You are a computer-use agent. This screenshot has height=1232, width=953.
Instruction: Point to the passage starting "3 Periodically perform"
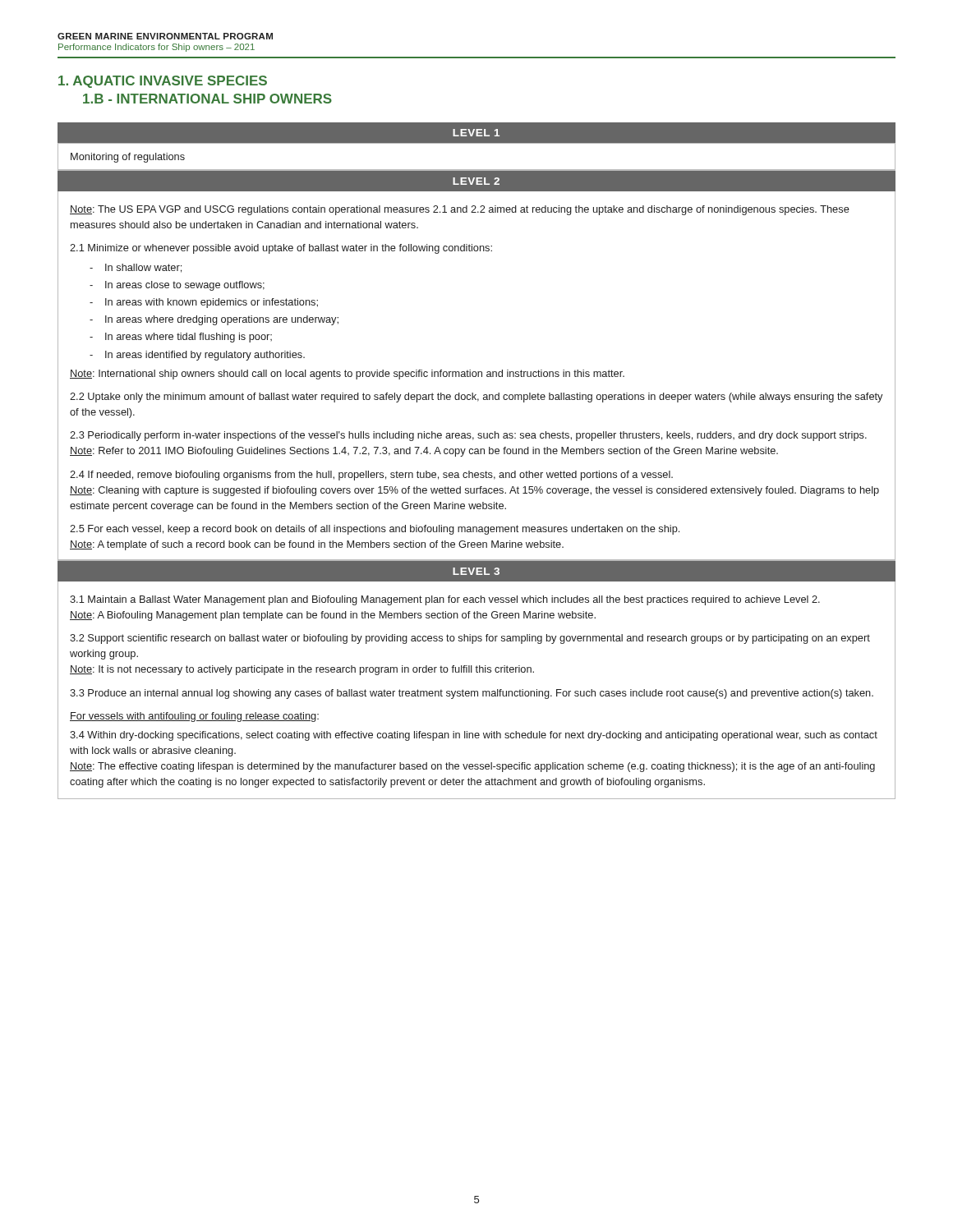tap(468, 443)
